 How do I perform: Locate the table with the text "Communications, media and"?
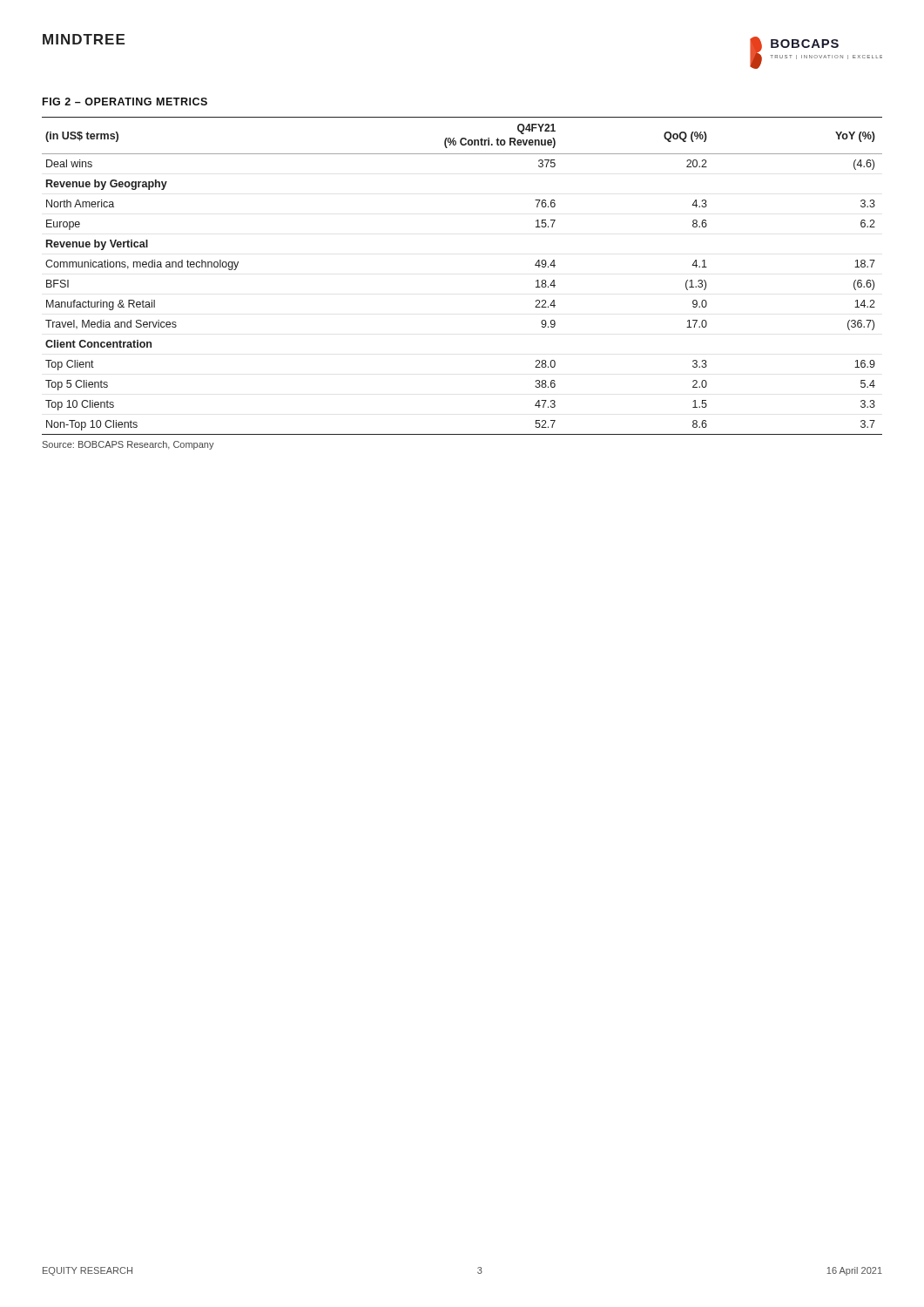click(x=462, y=276)
